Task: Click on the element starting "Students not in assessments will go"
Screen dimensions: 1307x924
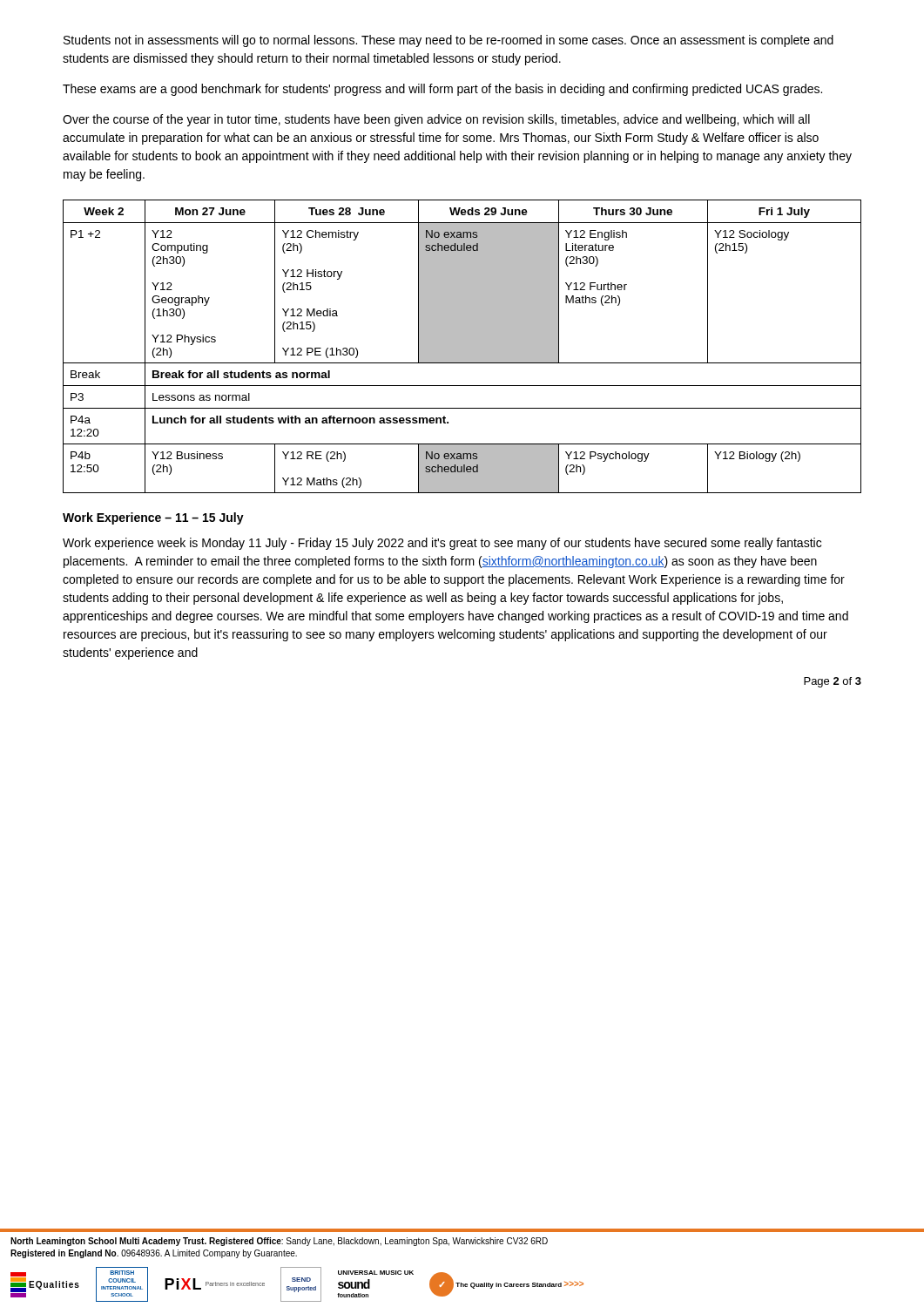Action: point(462,50)
